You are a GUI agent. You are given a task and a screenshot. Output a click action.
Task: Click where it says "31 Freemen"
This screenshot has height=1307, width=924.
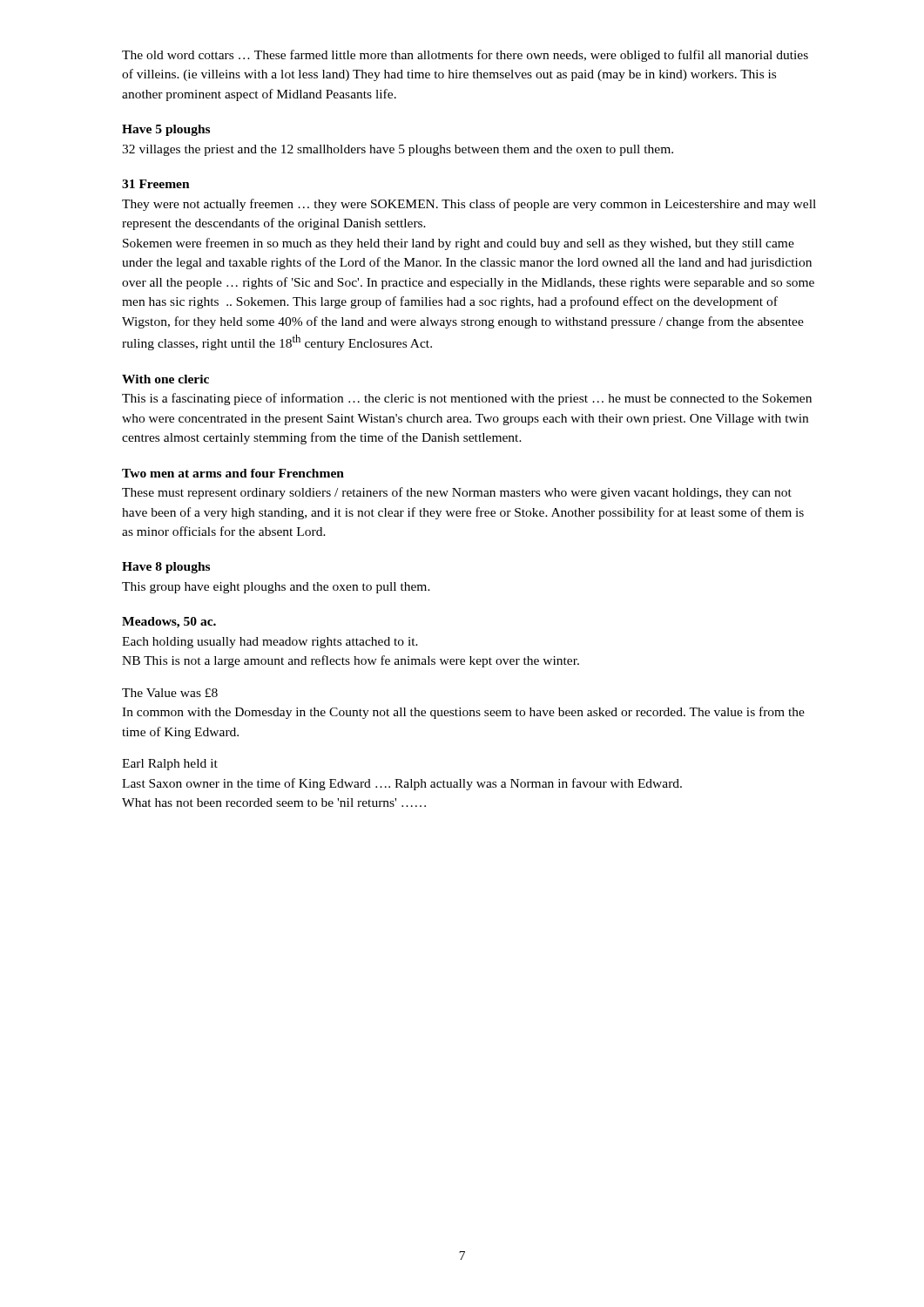click(156, 184)
